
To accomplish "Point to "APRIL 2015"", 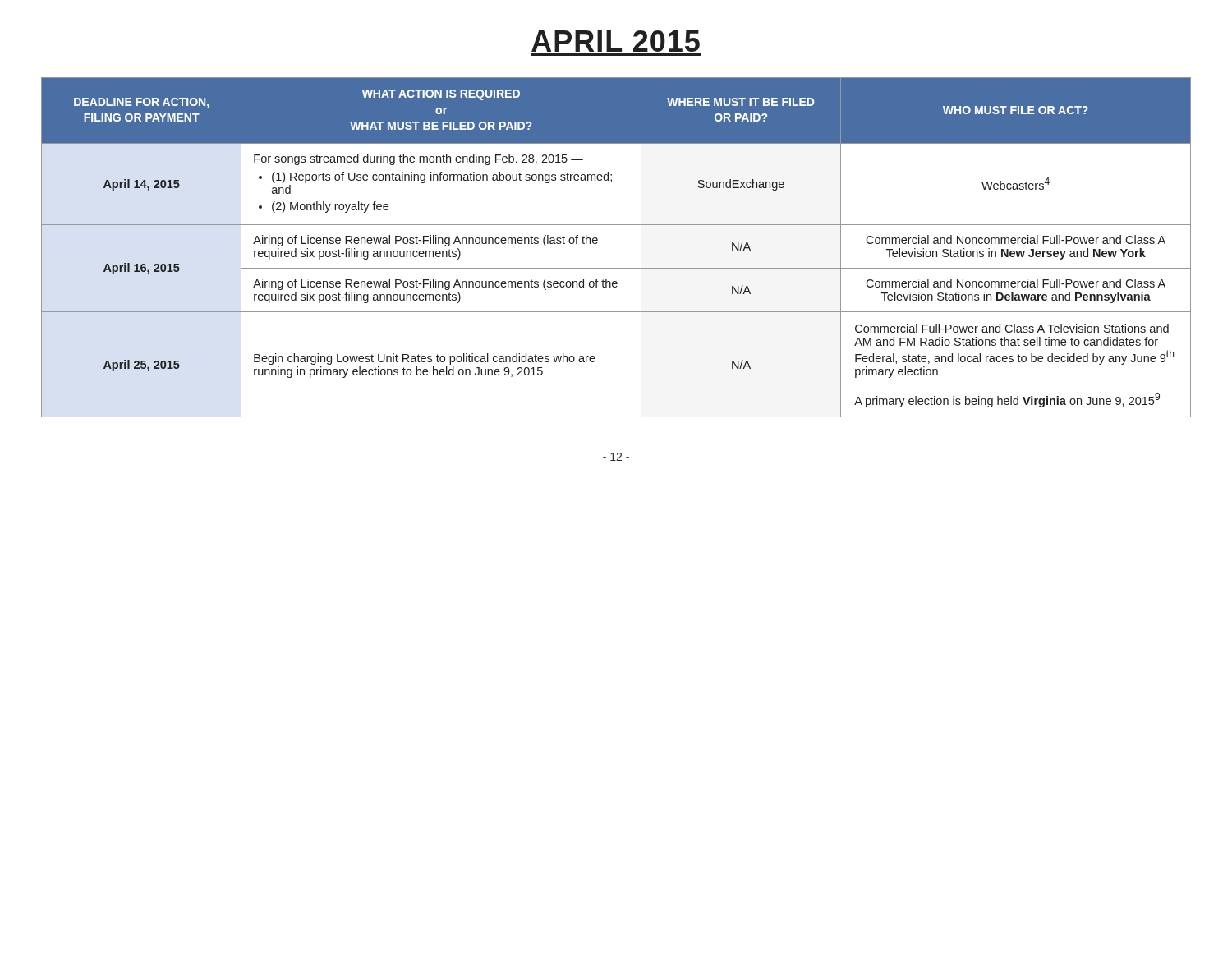I will (616, 42).
